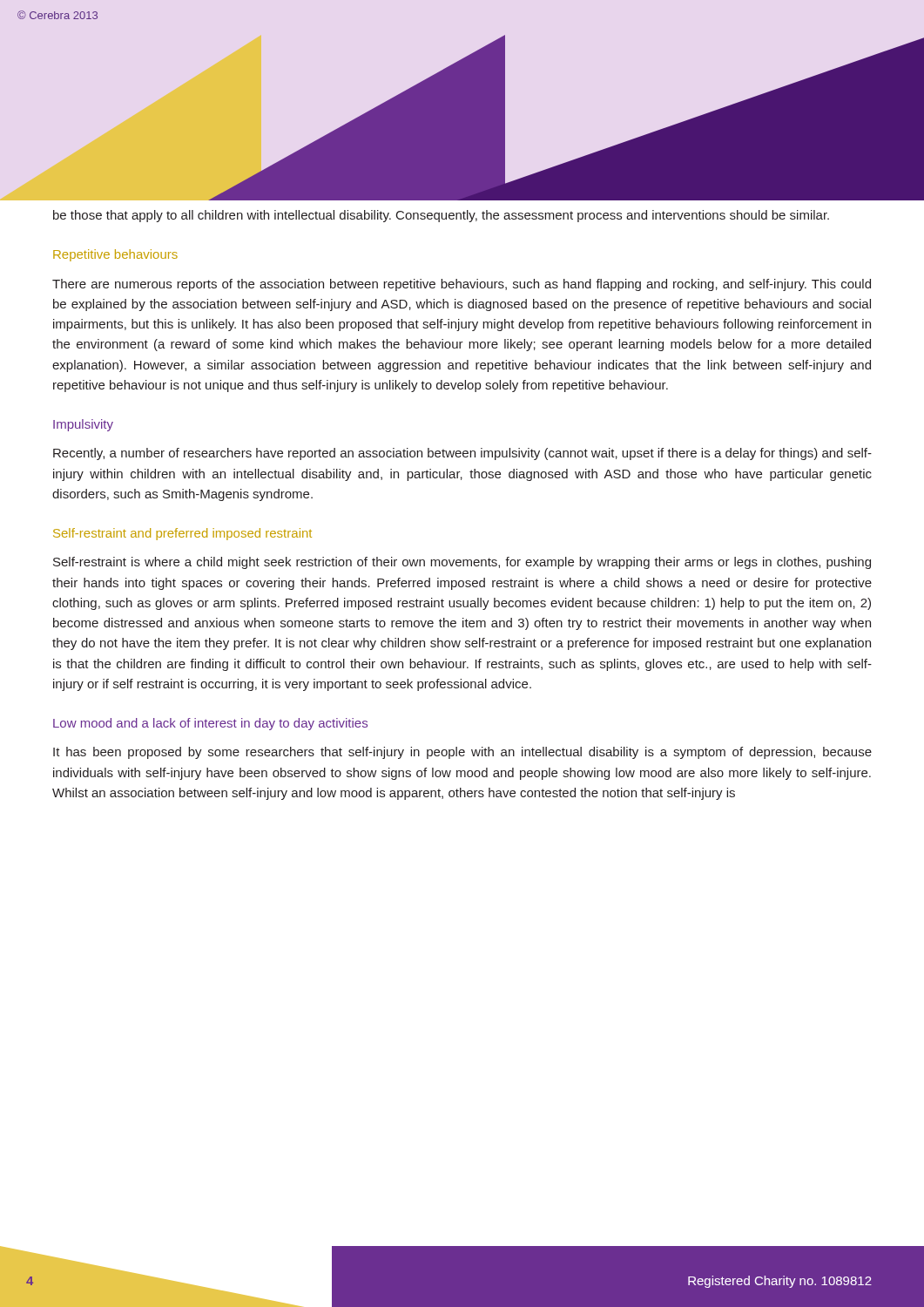Click on the section header that reads "Repetitive behaviours"
This screenshot has height=1307, width=924.
tap(115, 254)
